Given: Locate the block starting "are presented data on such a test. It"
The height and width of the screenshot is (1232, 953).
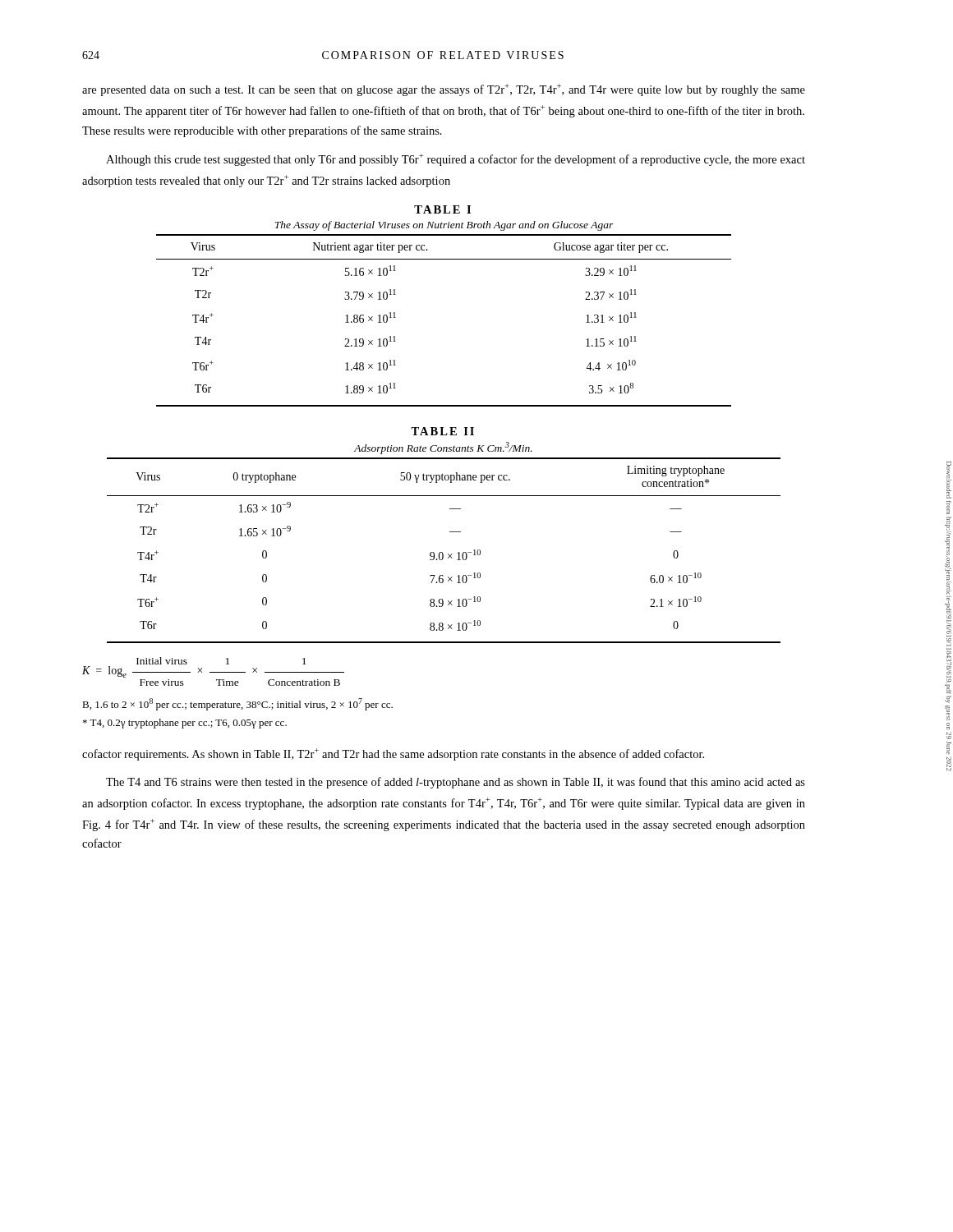Looking at the screenshot, I should coord(444,110).
